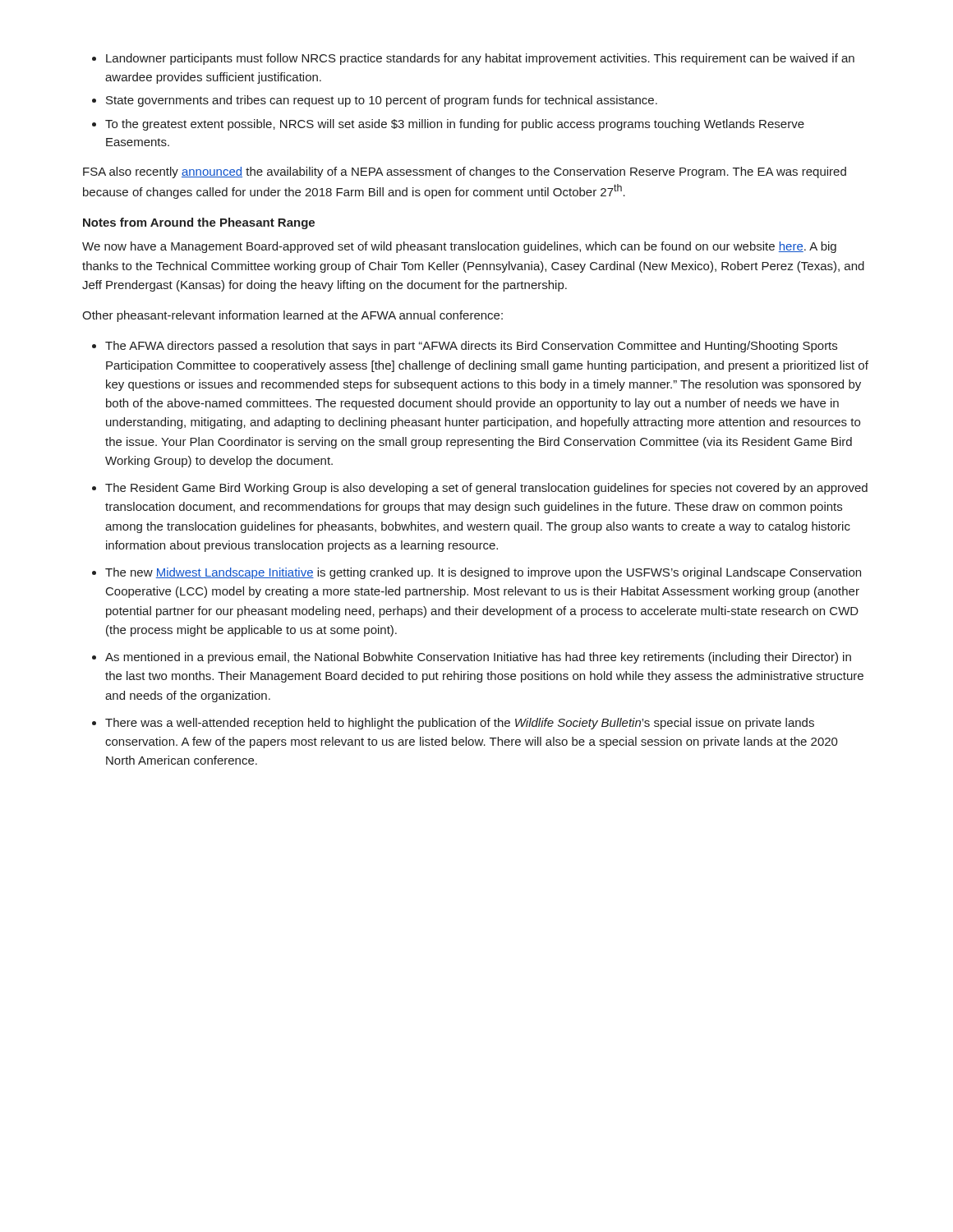Where is the passage that starts "Other pheasant-relevant information learned at"?
The image size is (953, 1232).
point(476,315)
